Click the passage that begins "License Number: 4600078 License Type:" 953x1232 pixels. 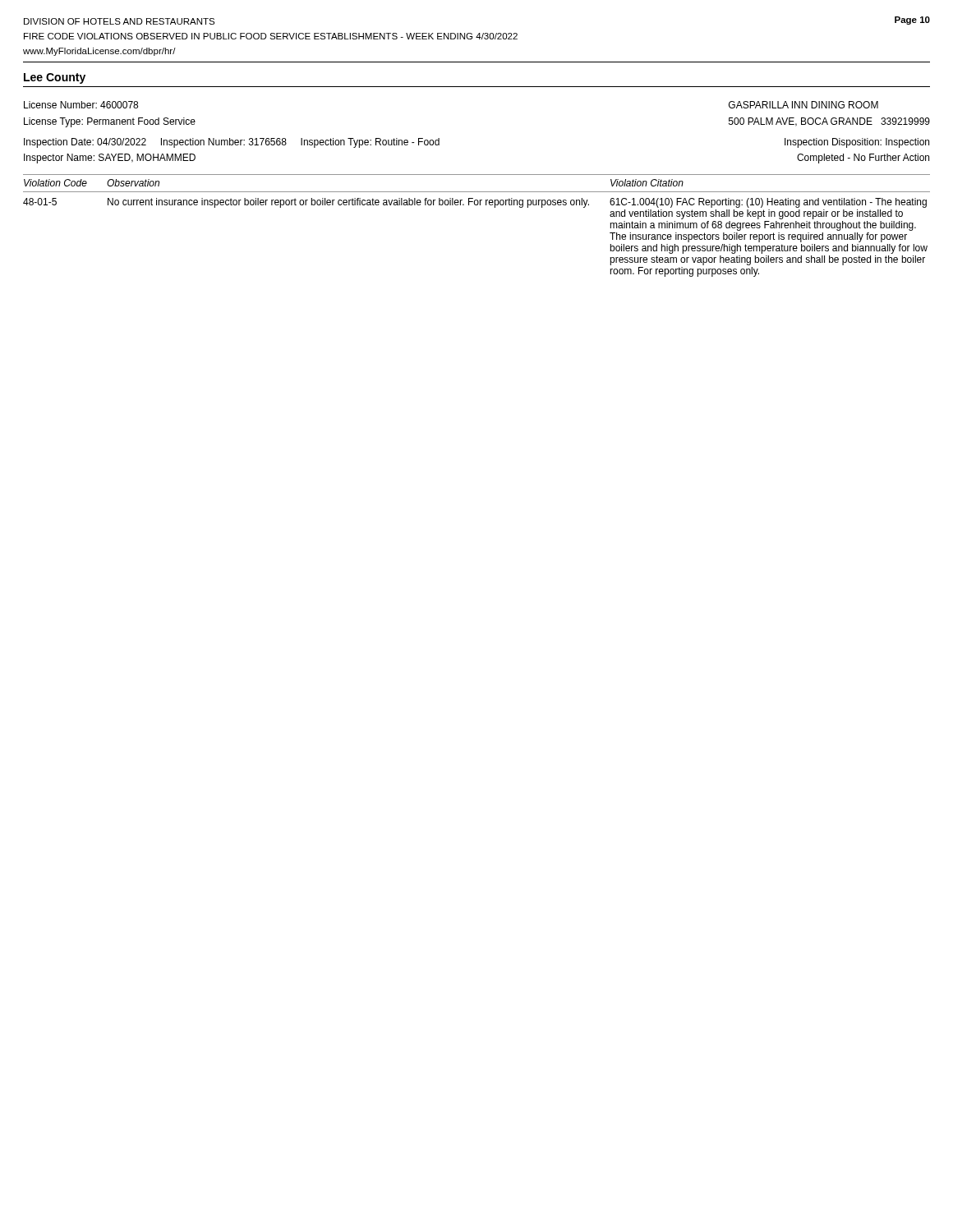[x=109, y=113]
